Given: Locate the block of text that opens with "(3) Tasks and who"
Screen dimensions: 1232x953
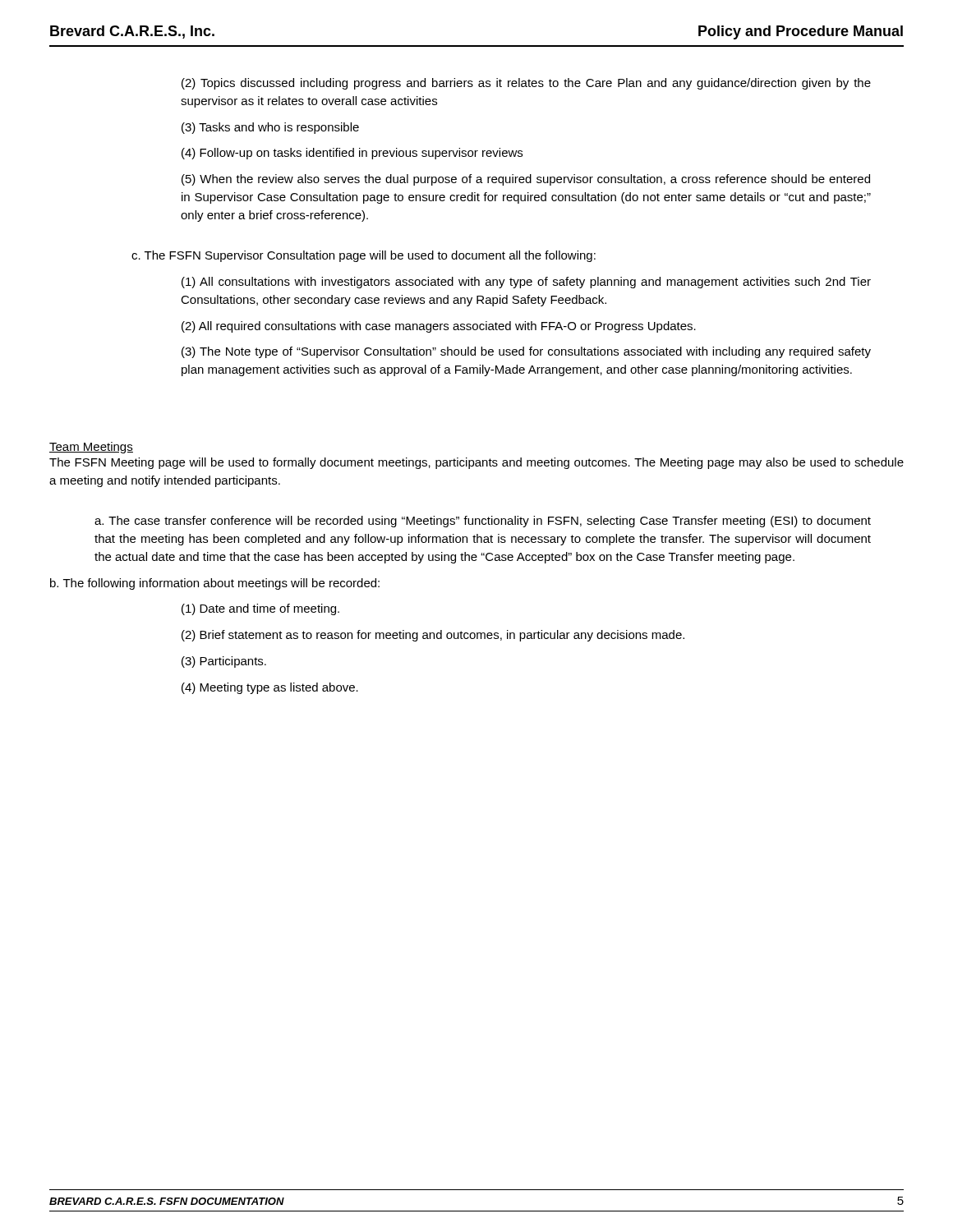Looking at the screenshot, I should coord(270,126).
